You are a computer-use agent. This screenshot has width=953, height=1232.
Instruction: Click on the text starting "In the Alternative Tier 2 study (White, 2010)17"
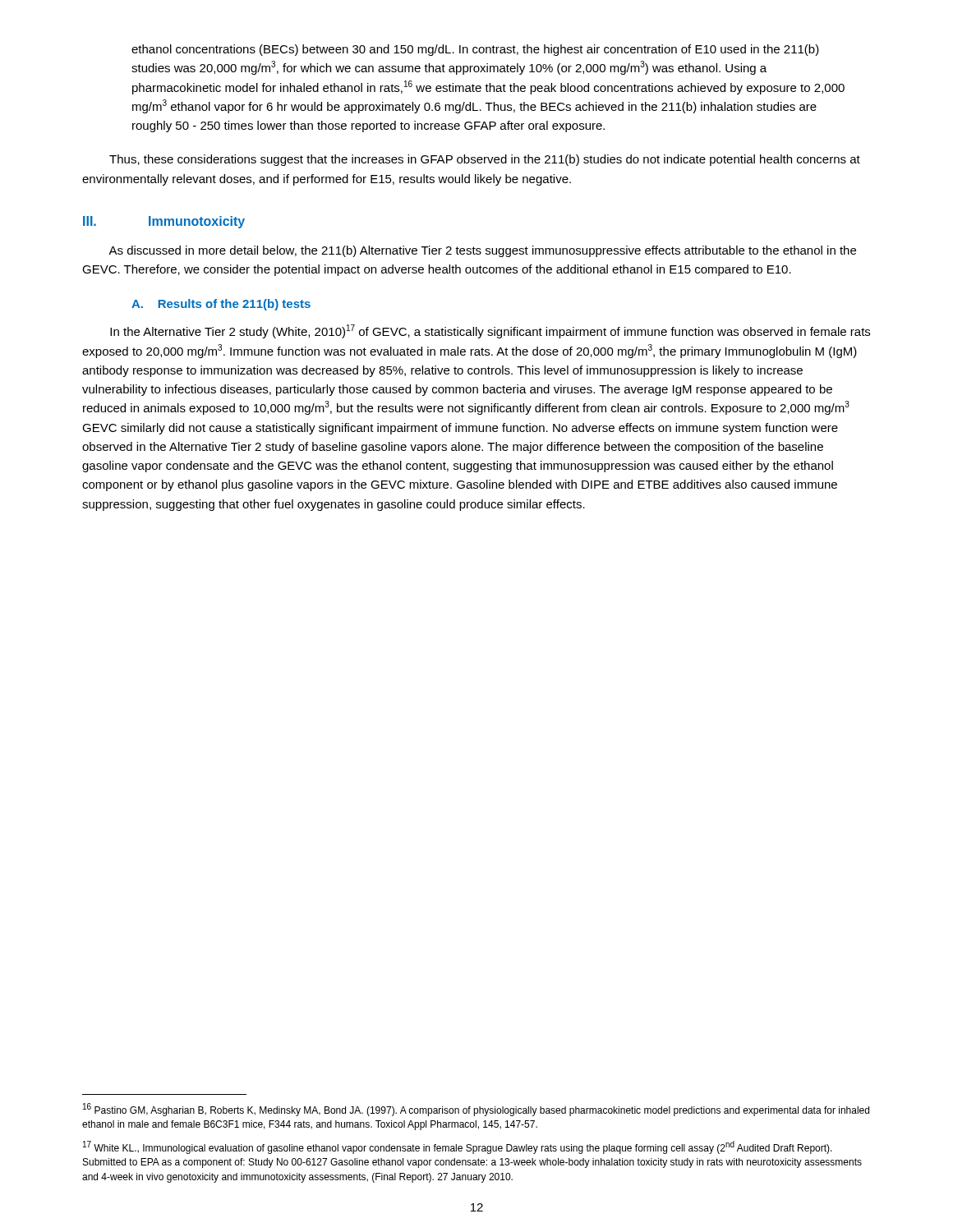pyautogui.click(x=476, y=417)
